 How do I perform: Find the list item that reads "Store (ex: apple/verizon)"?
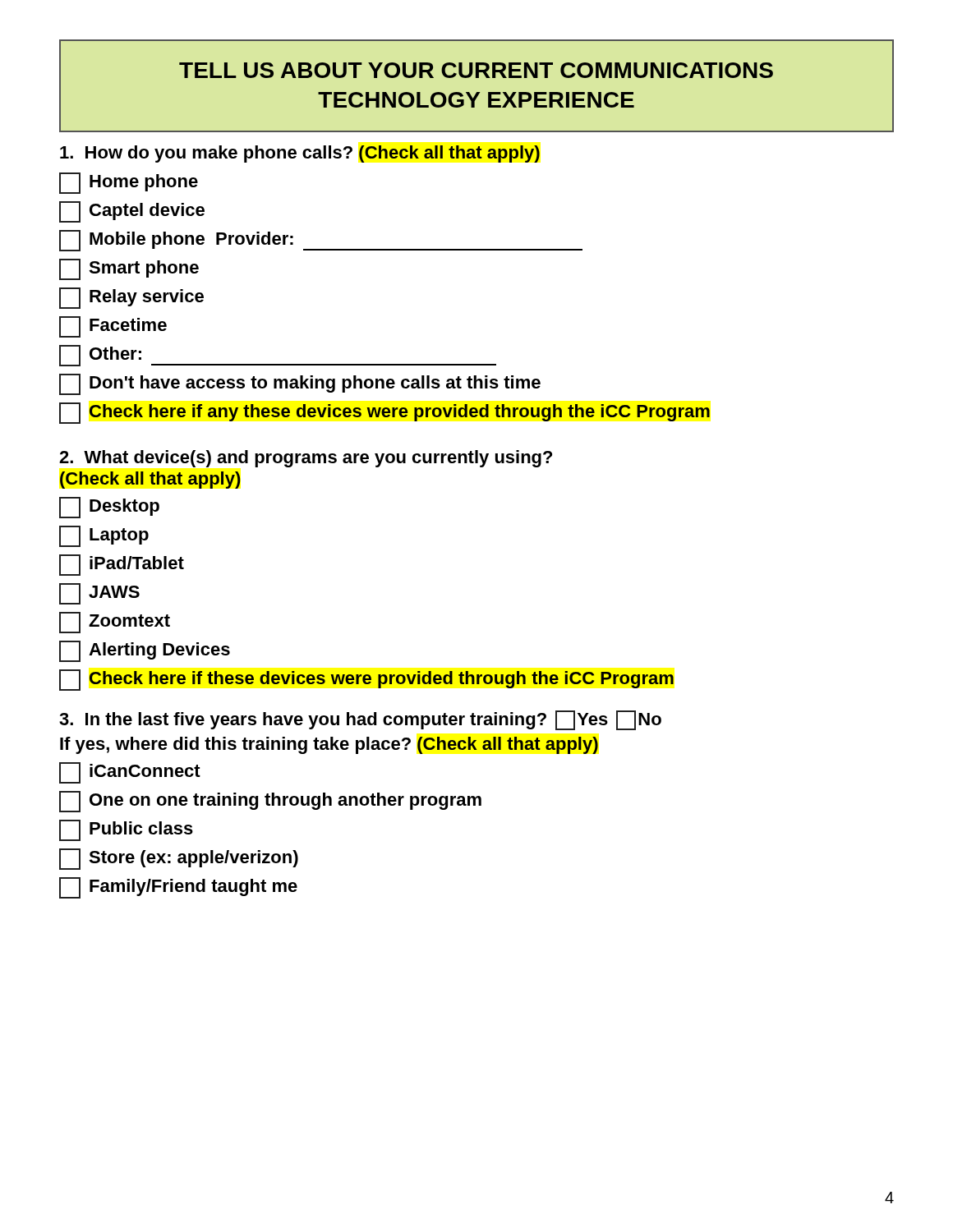179,859
